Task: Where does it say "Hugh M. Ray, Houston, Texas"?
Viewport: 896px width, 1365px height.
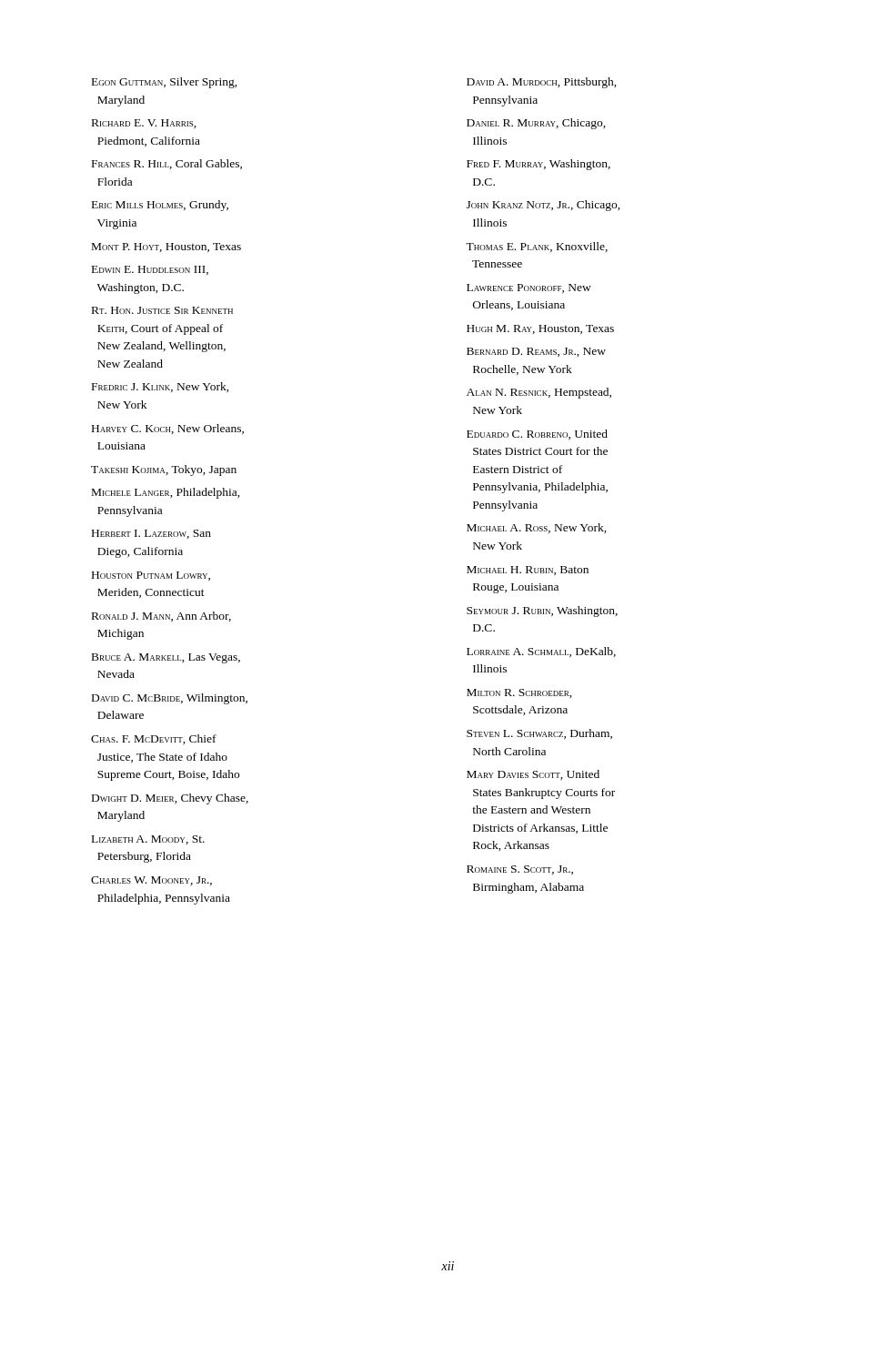Action: coord(540,328)
